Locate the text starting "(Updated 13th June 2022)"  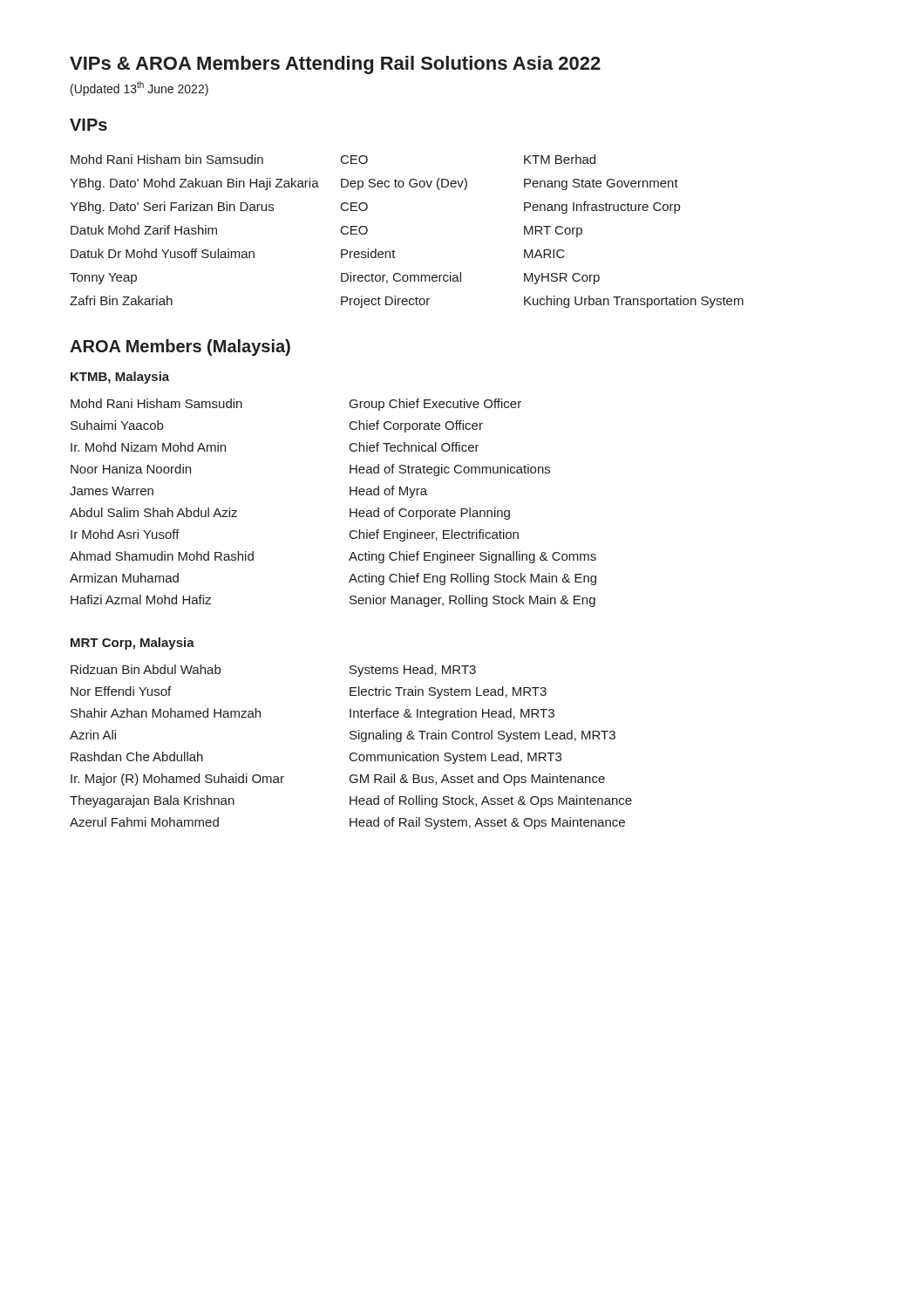click(x=139, y=88)
